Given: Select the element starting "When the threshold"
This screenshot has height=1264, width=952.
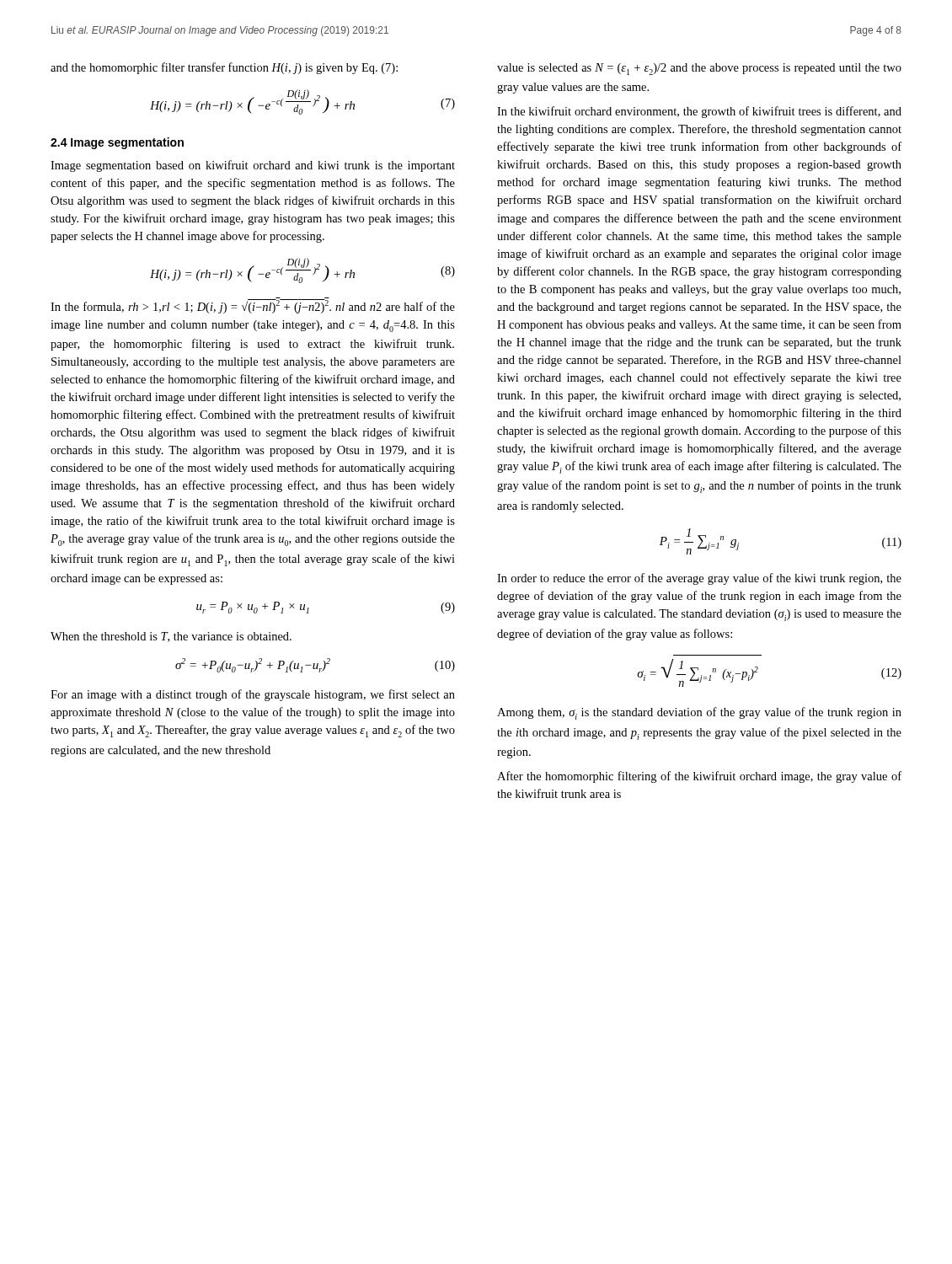Looking at the screenshot, I should click(253, 636).
